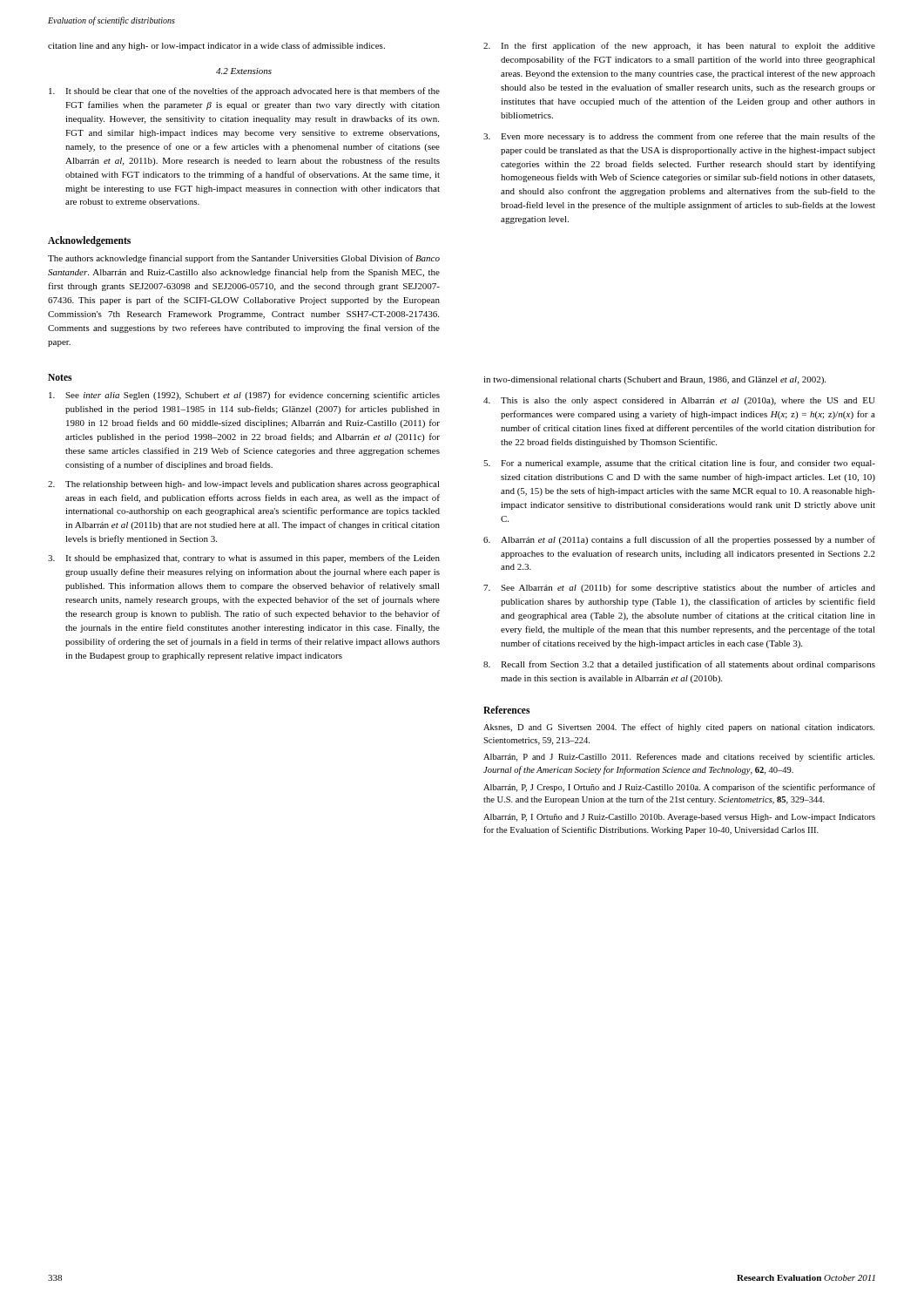Click the passage that begins "It should be clear that one"
Screen dimensions: 1307x924
pos(244,147)
